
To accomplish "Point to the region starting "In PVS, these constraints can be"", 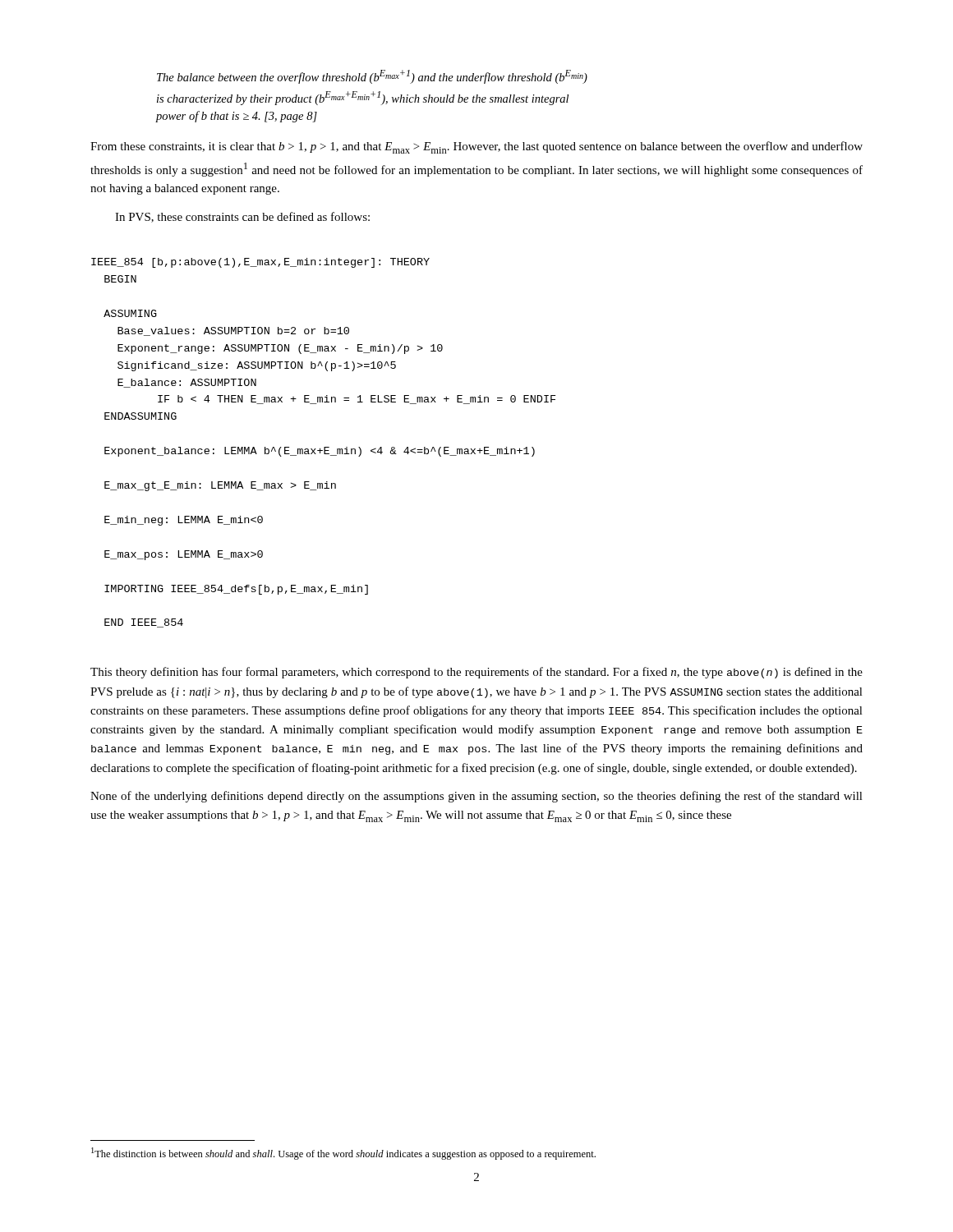I will pos(243,217).
